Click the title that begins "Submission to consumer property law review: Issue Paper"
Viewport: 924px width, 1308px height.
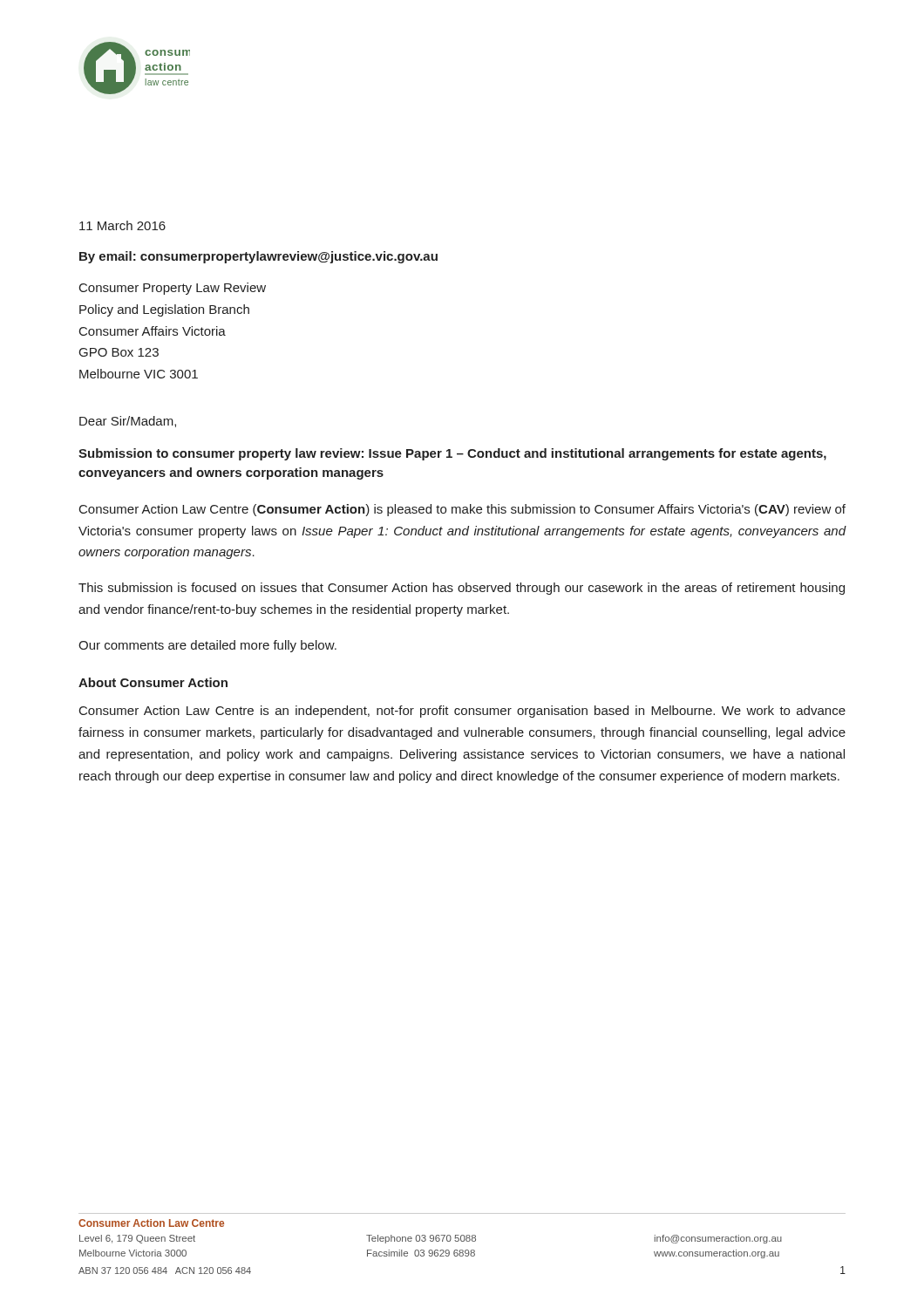tap(453, 463)
